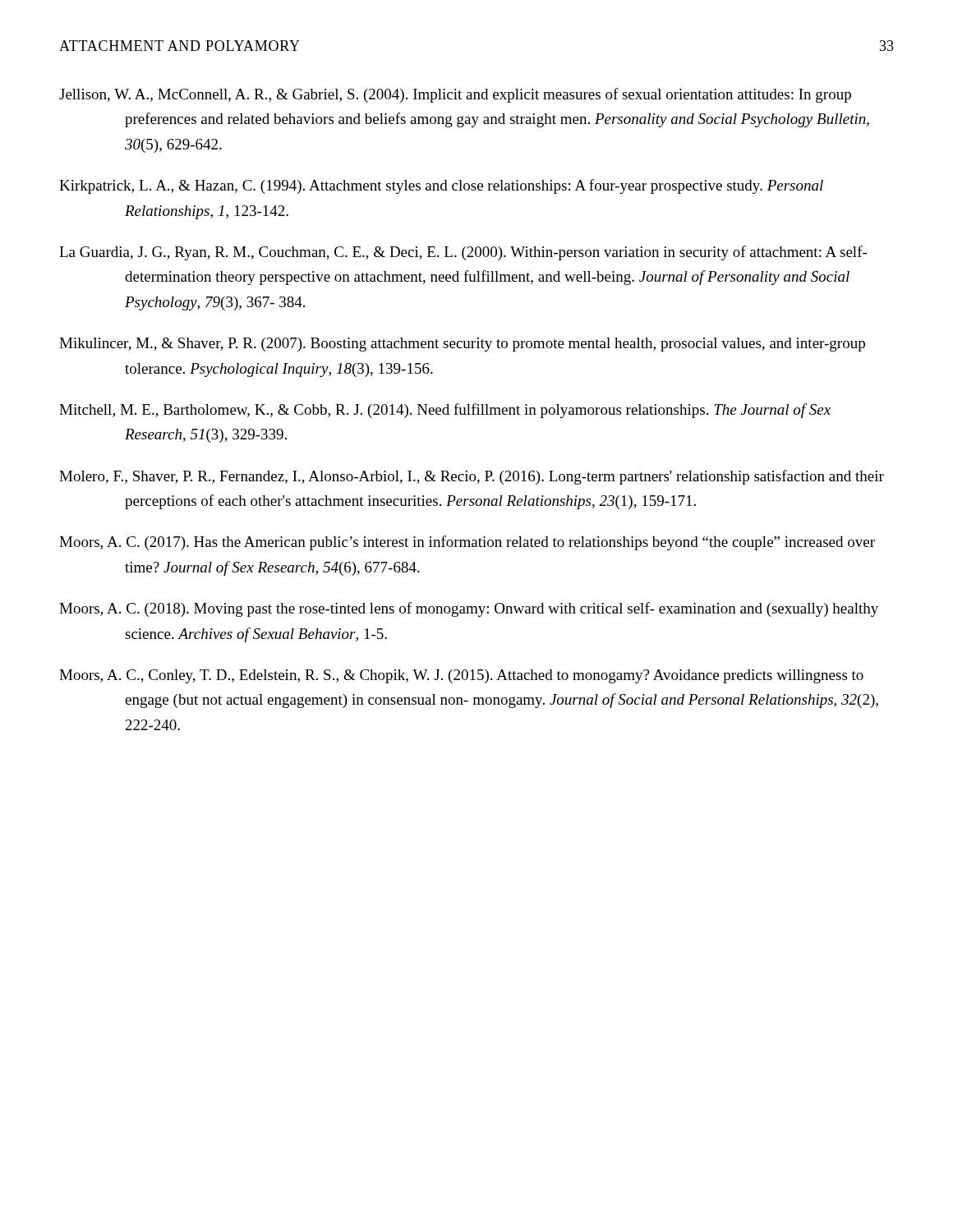The image size is (953, 1232).
Task: Locate the list item that says "Moors, A. C., Conley, T. D.,"
Action: coord(469,700)
